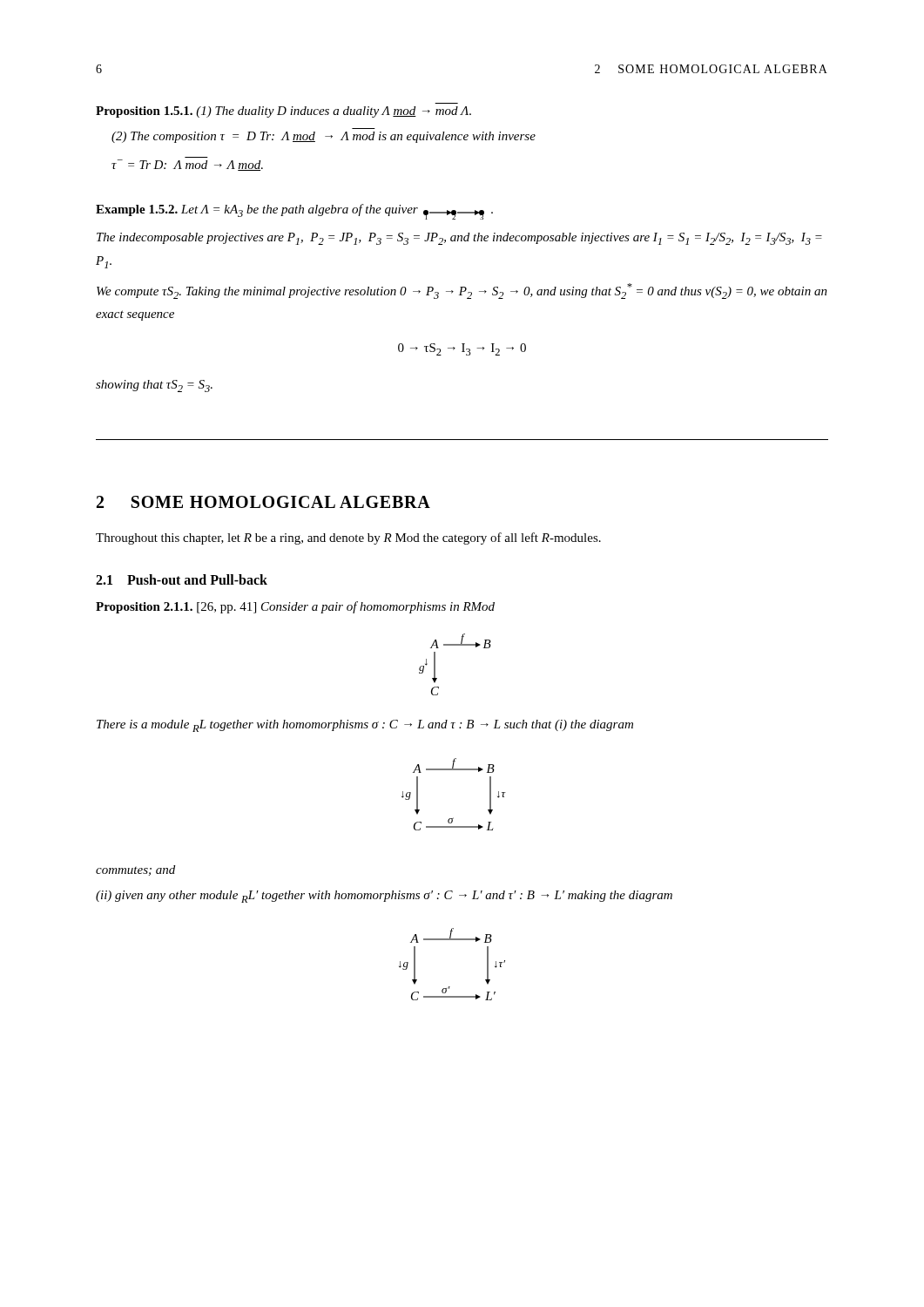Viewport: 924px width, 1307px height.
Task: Find the element starting "There is a"
Action: (x=462, y=726)
